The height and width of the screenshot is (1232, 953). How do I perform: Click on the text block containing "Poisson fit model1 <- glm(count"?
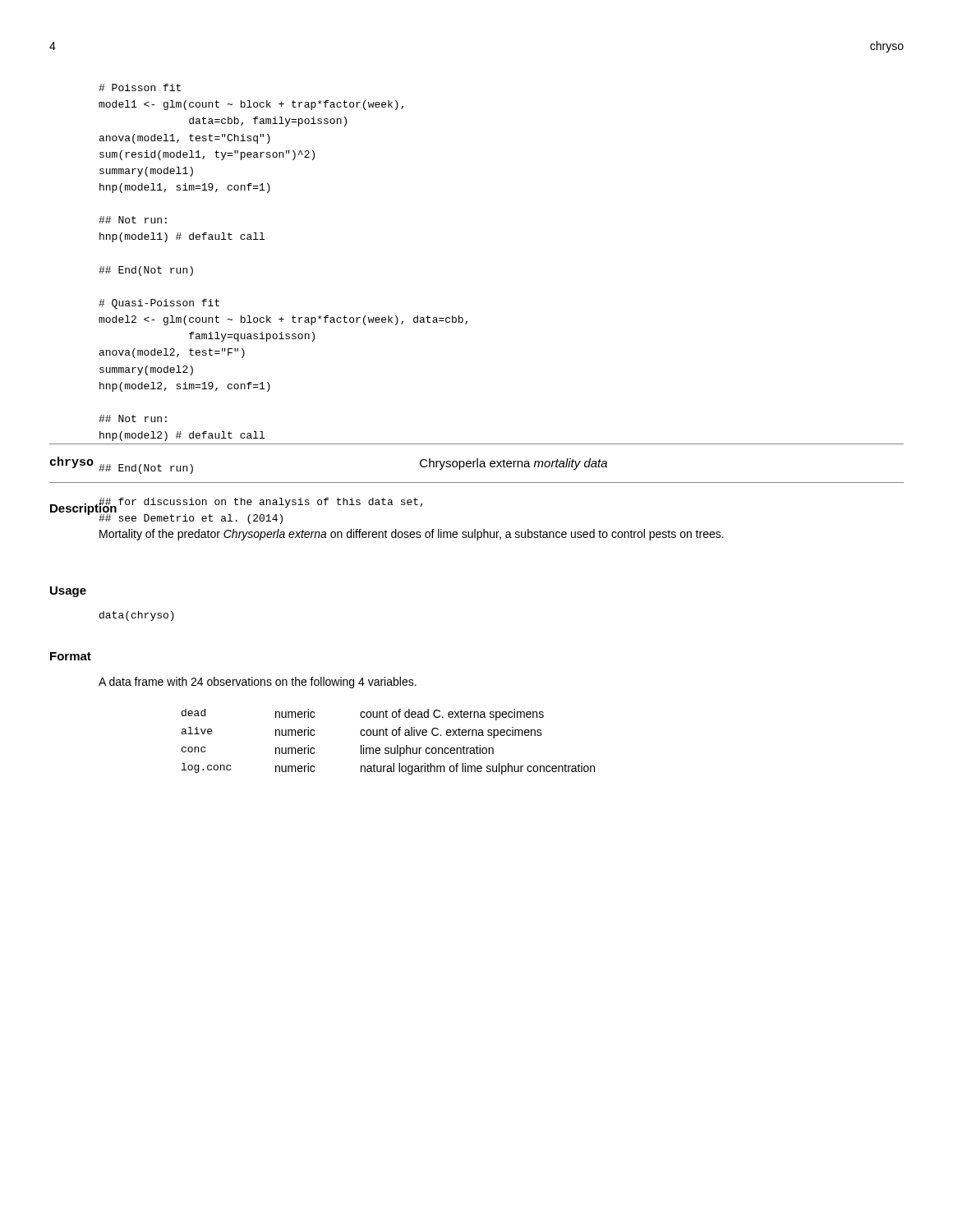coord(140,87)
